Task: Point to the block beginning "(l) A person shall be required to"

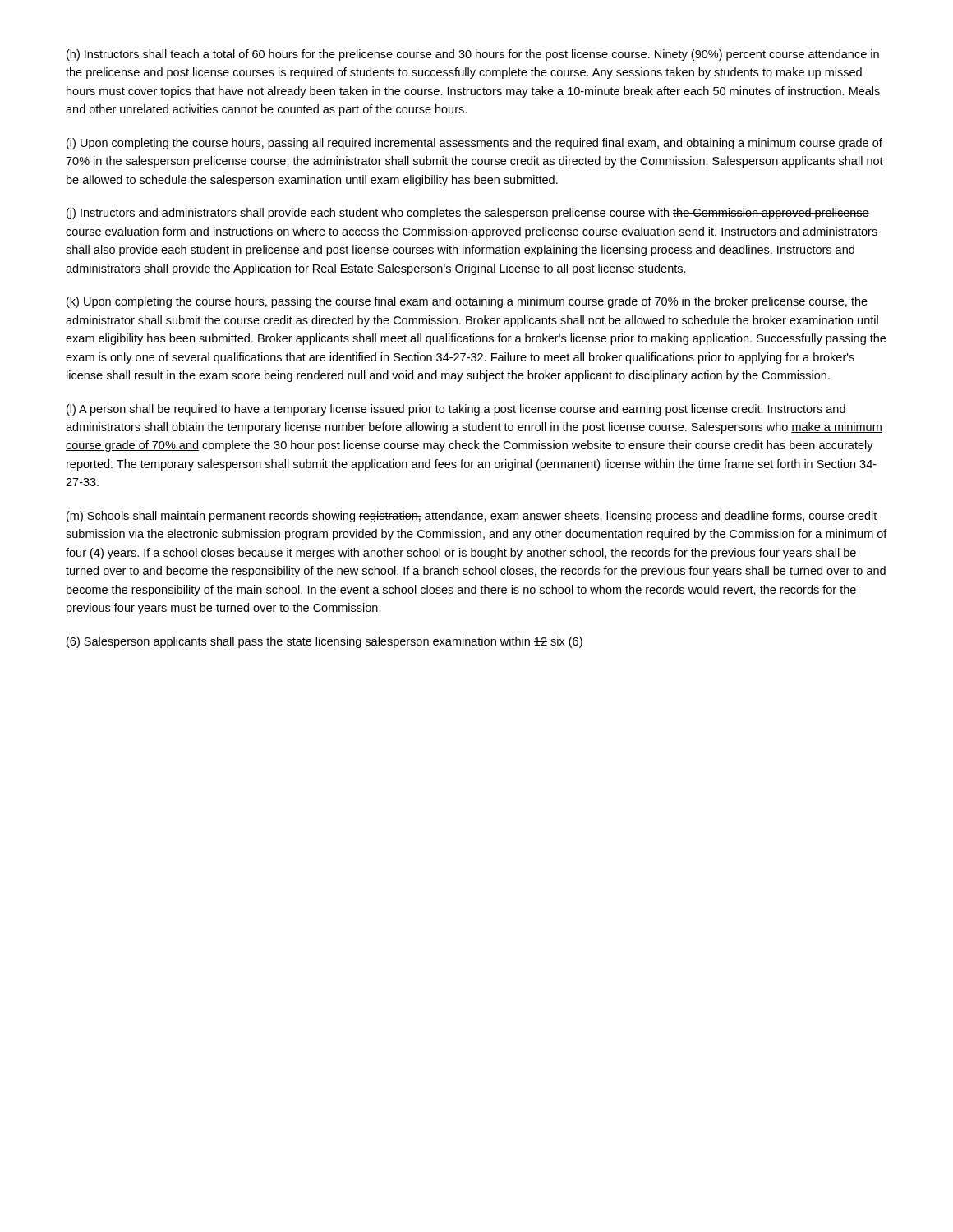Action: click(x=474, y=445)
